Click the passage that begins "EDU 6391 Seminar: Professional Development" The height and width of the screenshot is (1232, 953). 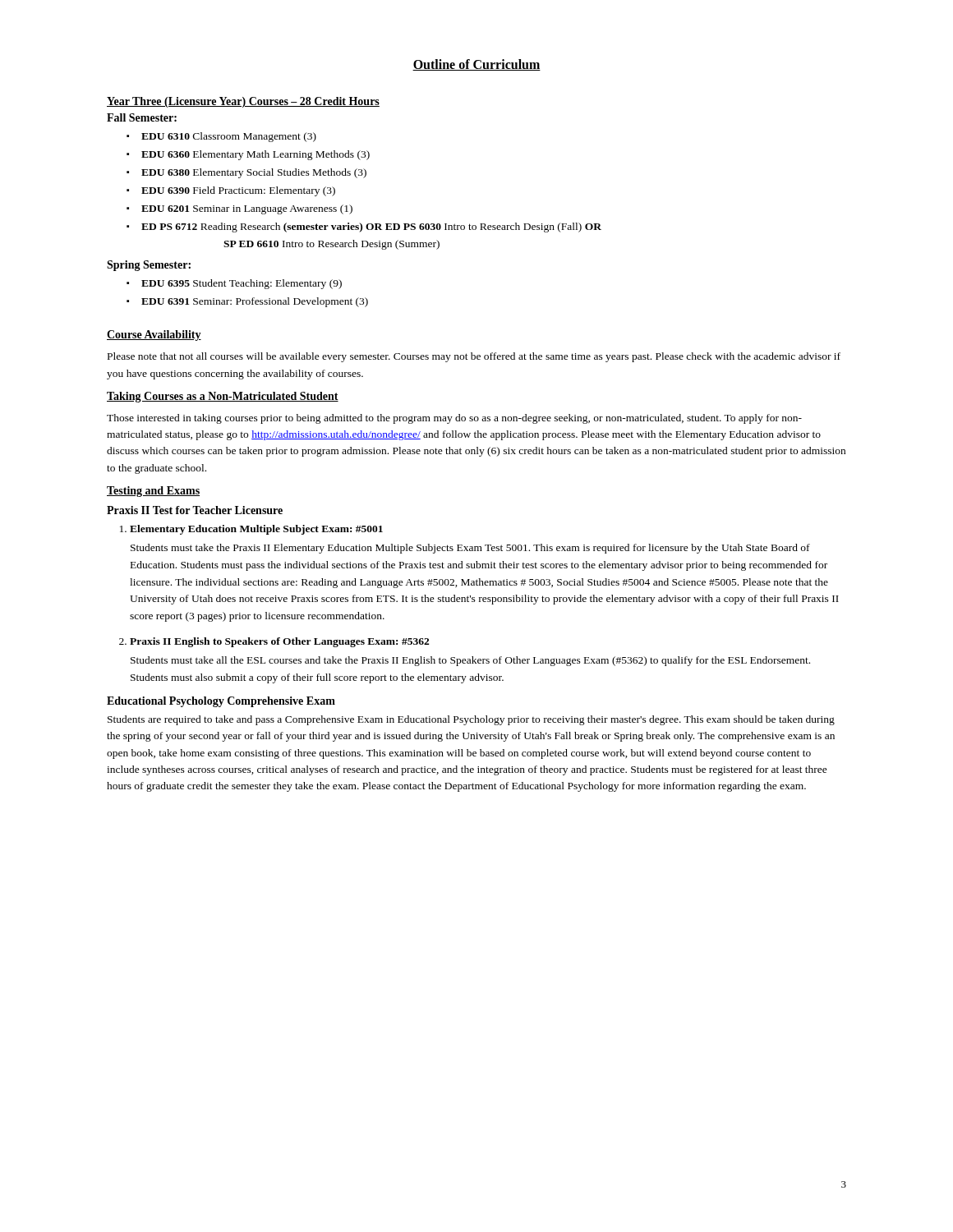(x=255, y=301)
